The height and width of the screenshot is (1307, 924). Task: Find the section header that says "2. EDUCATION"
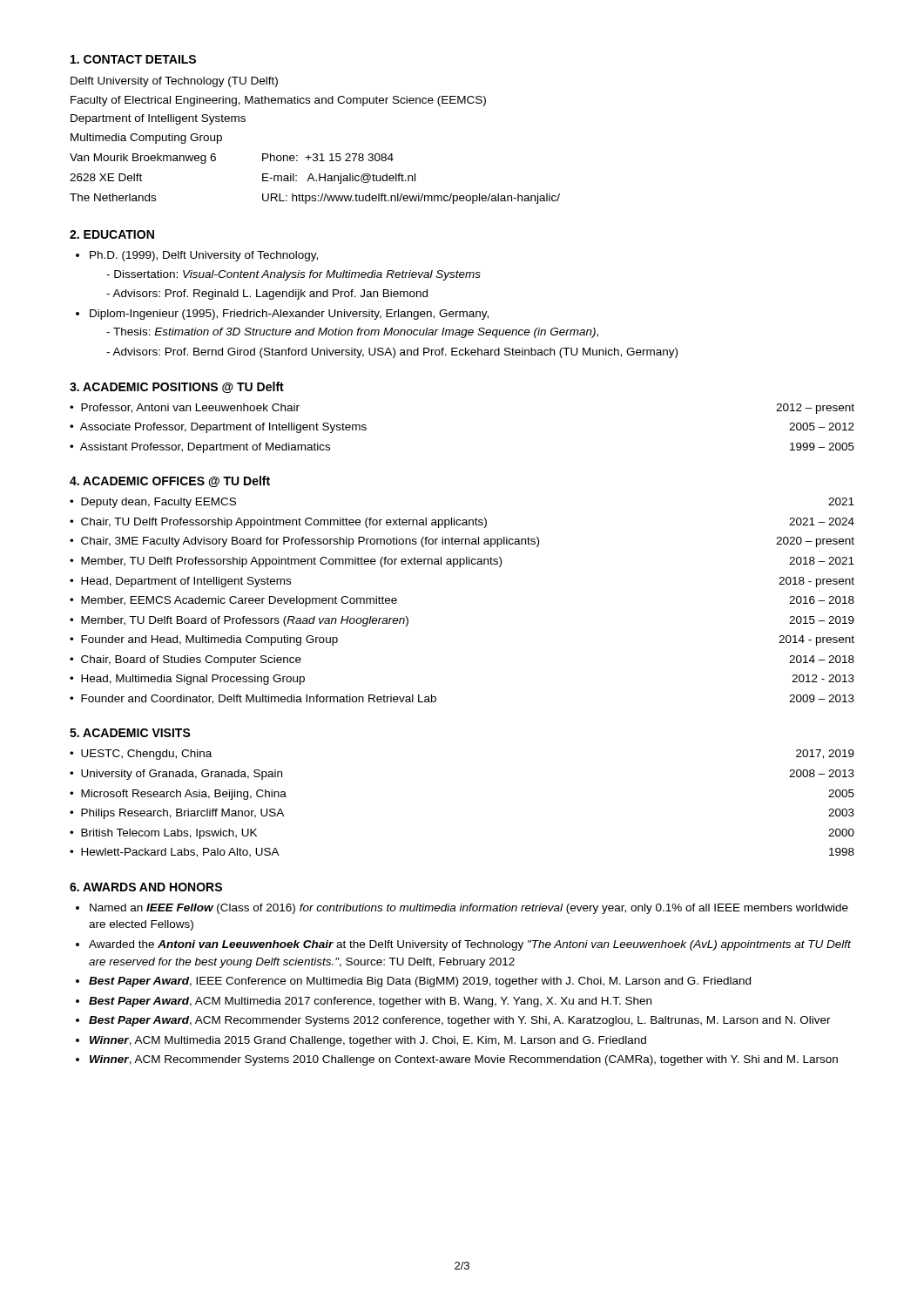click(x=112, y=235)
